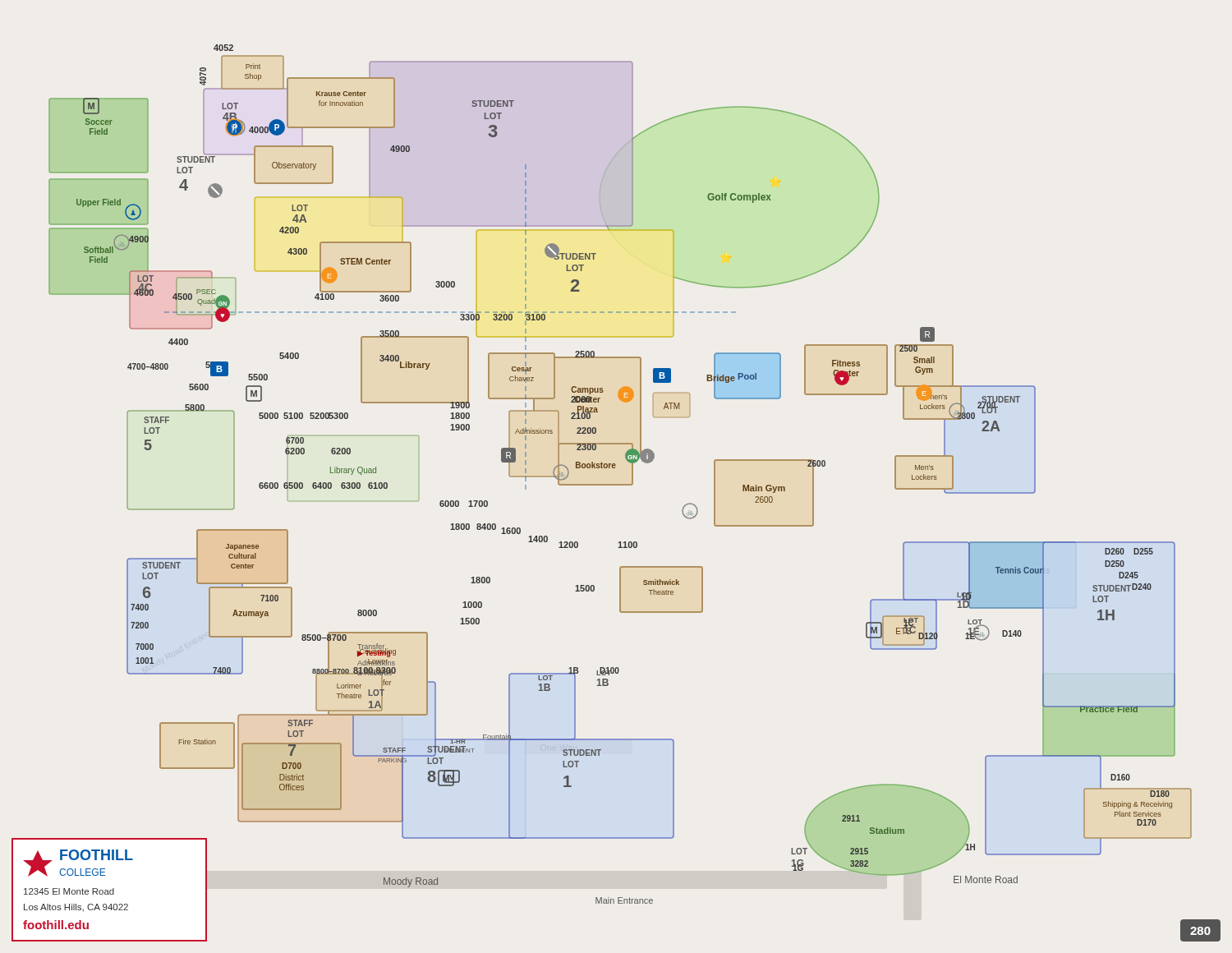This screenshot has height=953, width=1232.
Task: Find the passage starting "ⓔ Elevator ⓔ Service Elevator & Accessible Parking"
Action: (x=780, y=99)
